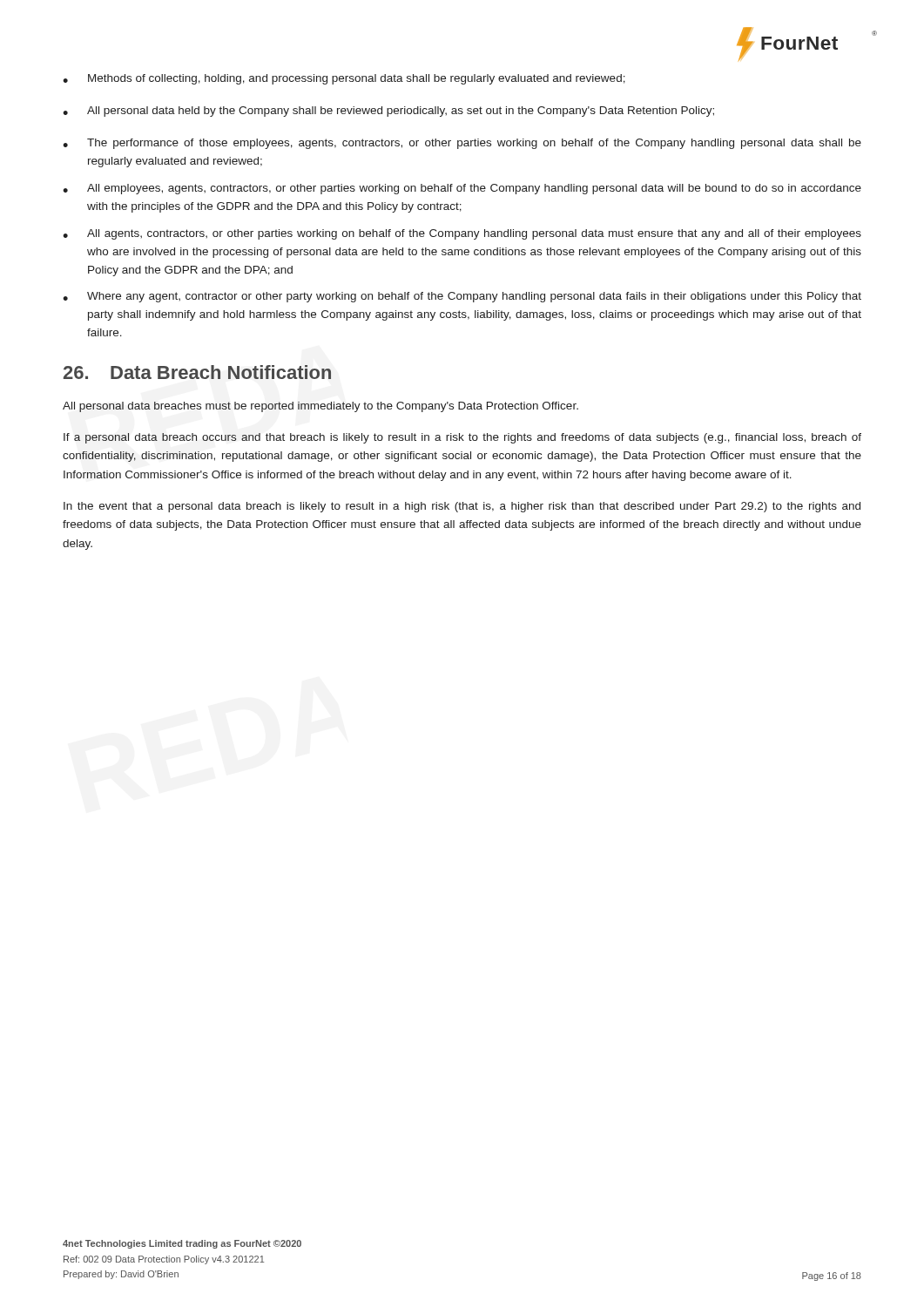This screenshot has height=1307, width=924.
Task: Find the text block with the text "In the event that a personal data breach"
Action: [462, 524]
